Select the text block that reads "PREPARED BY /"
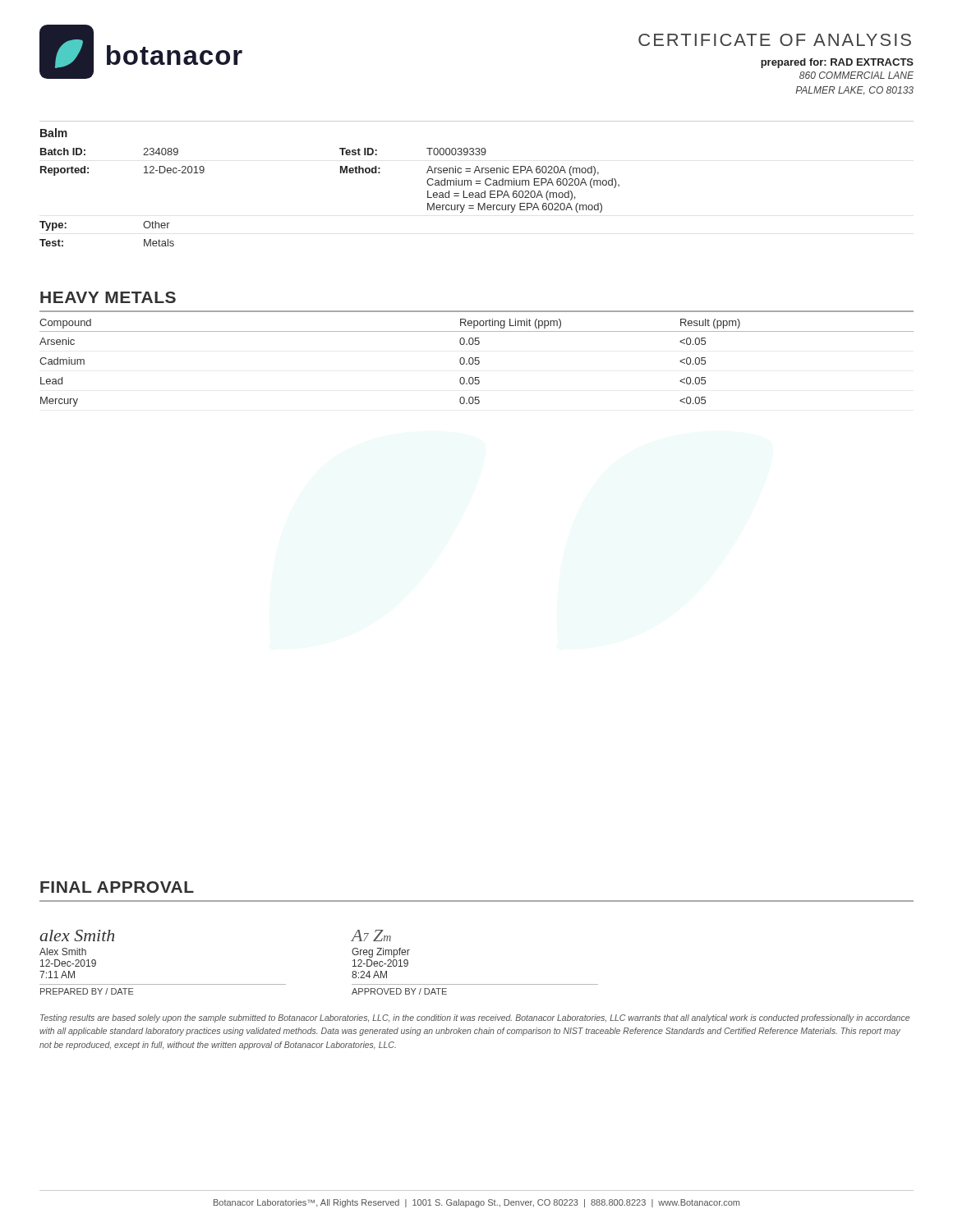953x1232 pixels. (x=87, y=992)
